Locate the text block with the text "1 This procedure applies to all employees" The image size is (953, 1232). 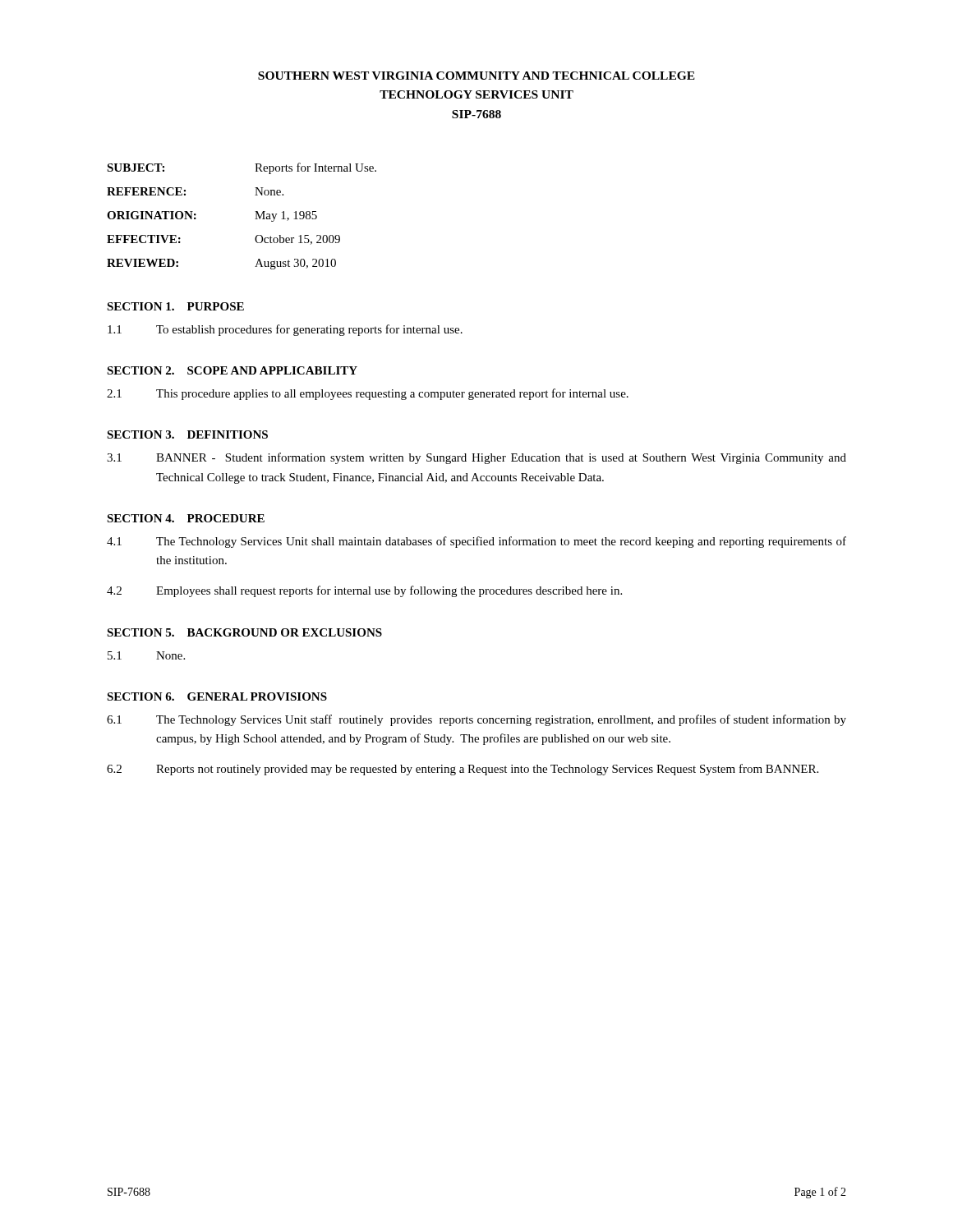coord(476,394)
